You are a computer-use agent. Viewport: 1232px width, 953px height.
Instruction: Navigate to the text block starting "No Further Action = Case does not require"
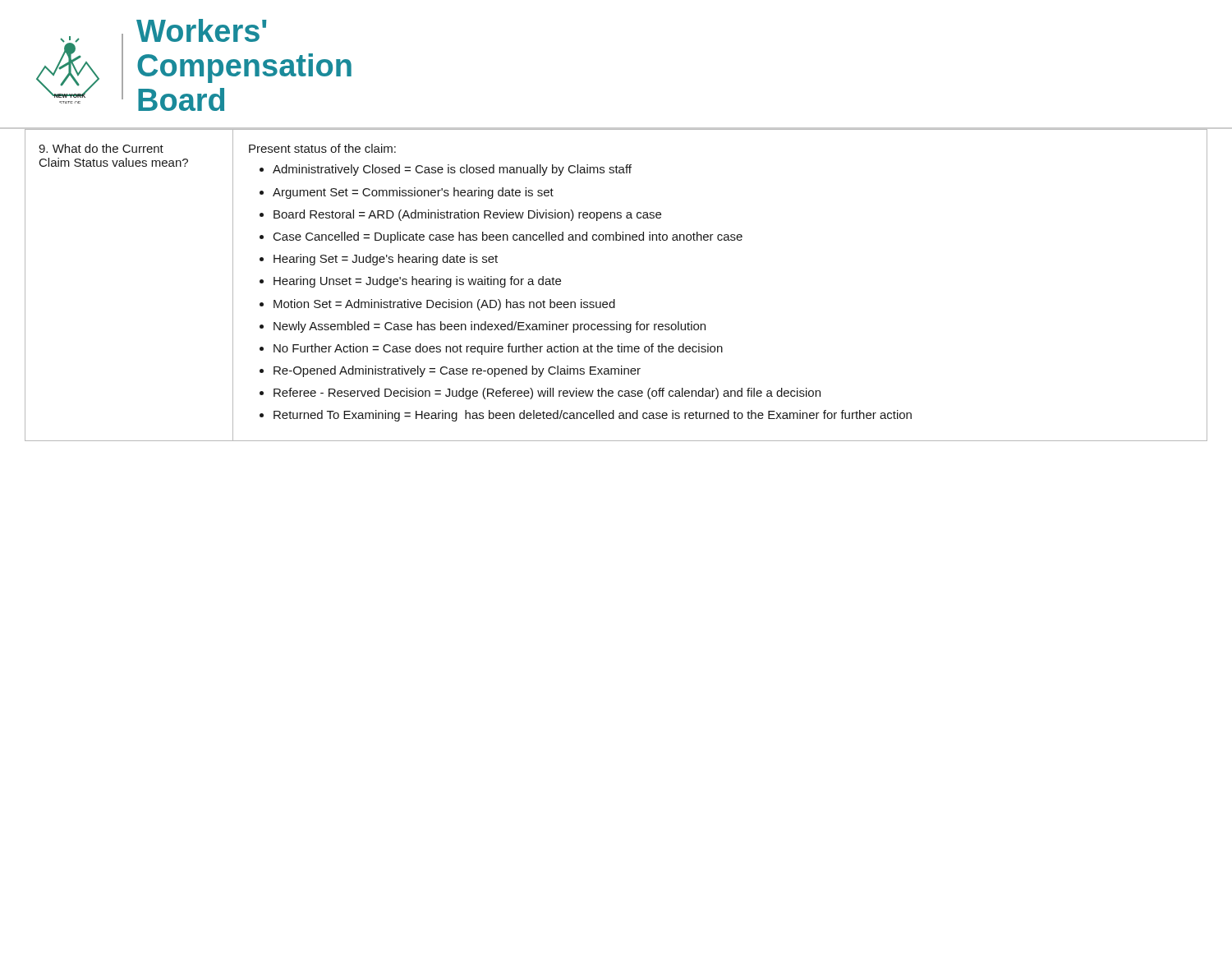pyautogui.click(x=498, y=348)
